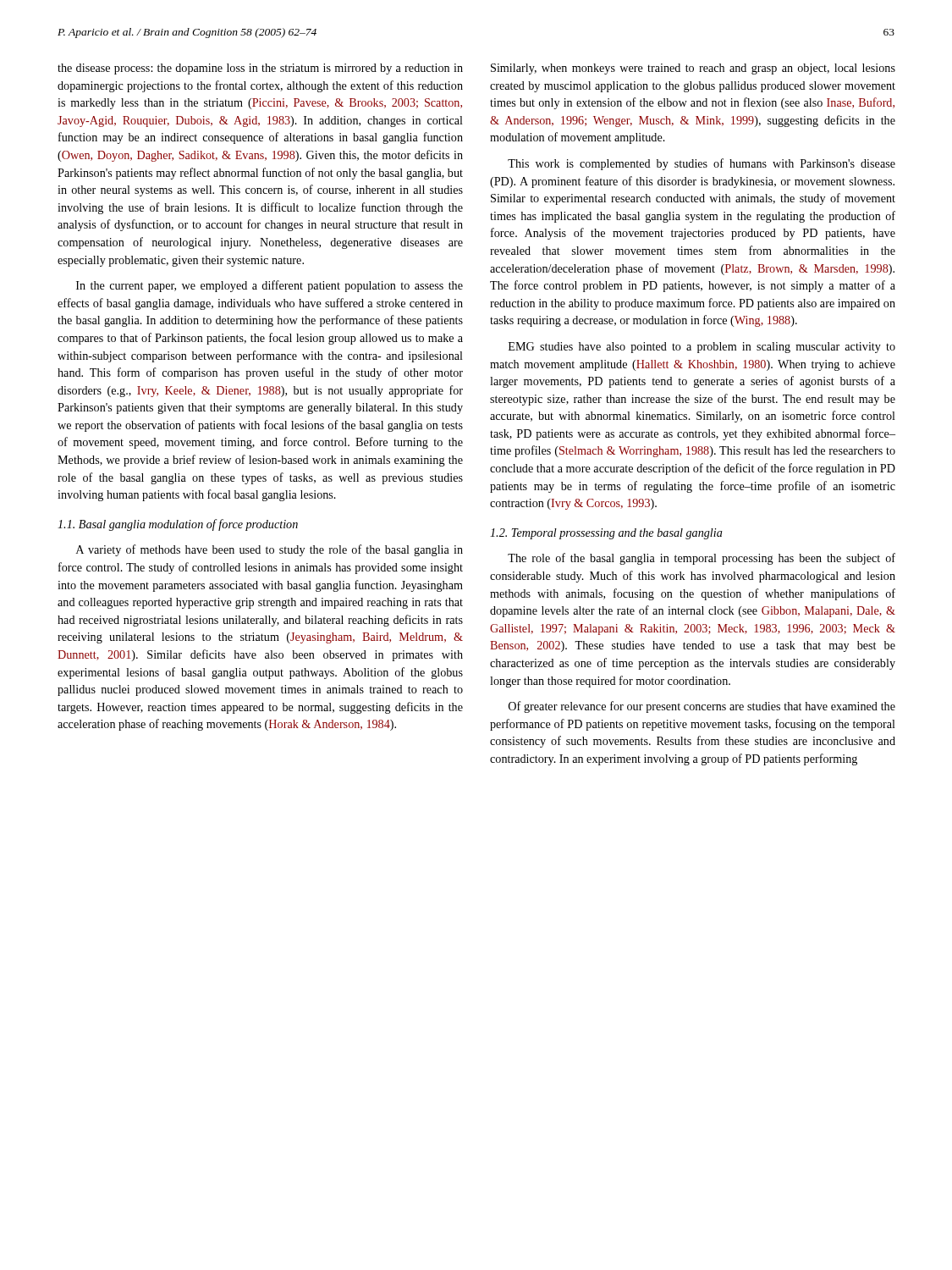The image size is (952, 1270).
Task: Point to the block beginning "the disease process: the dopamine loss in"
Action: [x=260, y=164]
